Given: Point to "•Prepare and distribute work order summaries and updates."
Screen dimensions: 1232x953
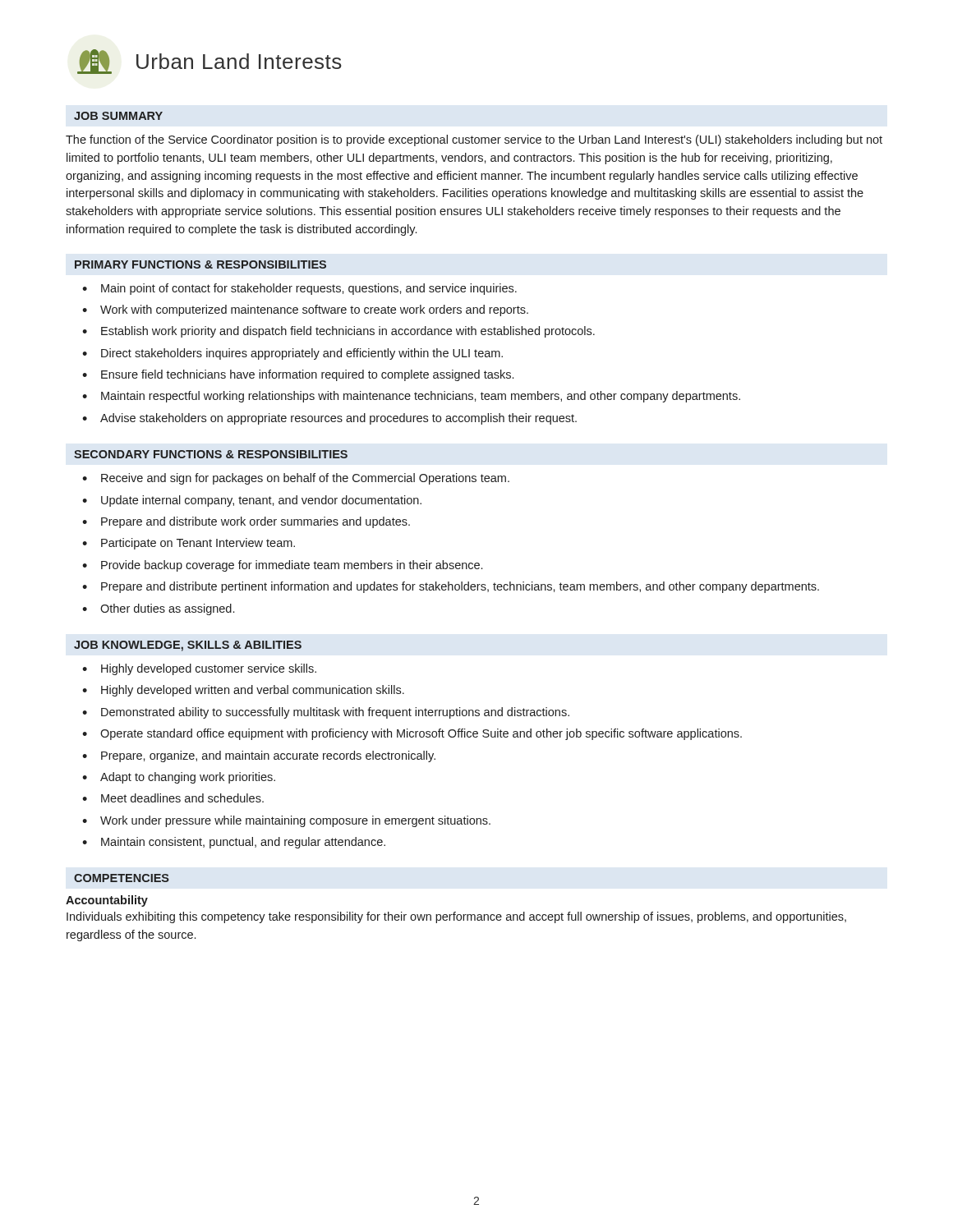Looking at the screenshot, I should [246, 523].
